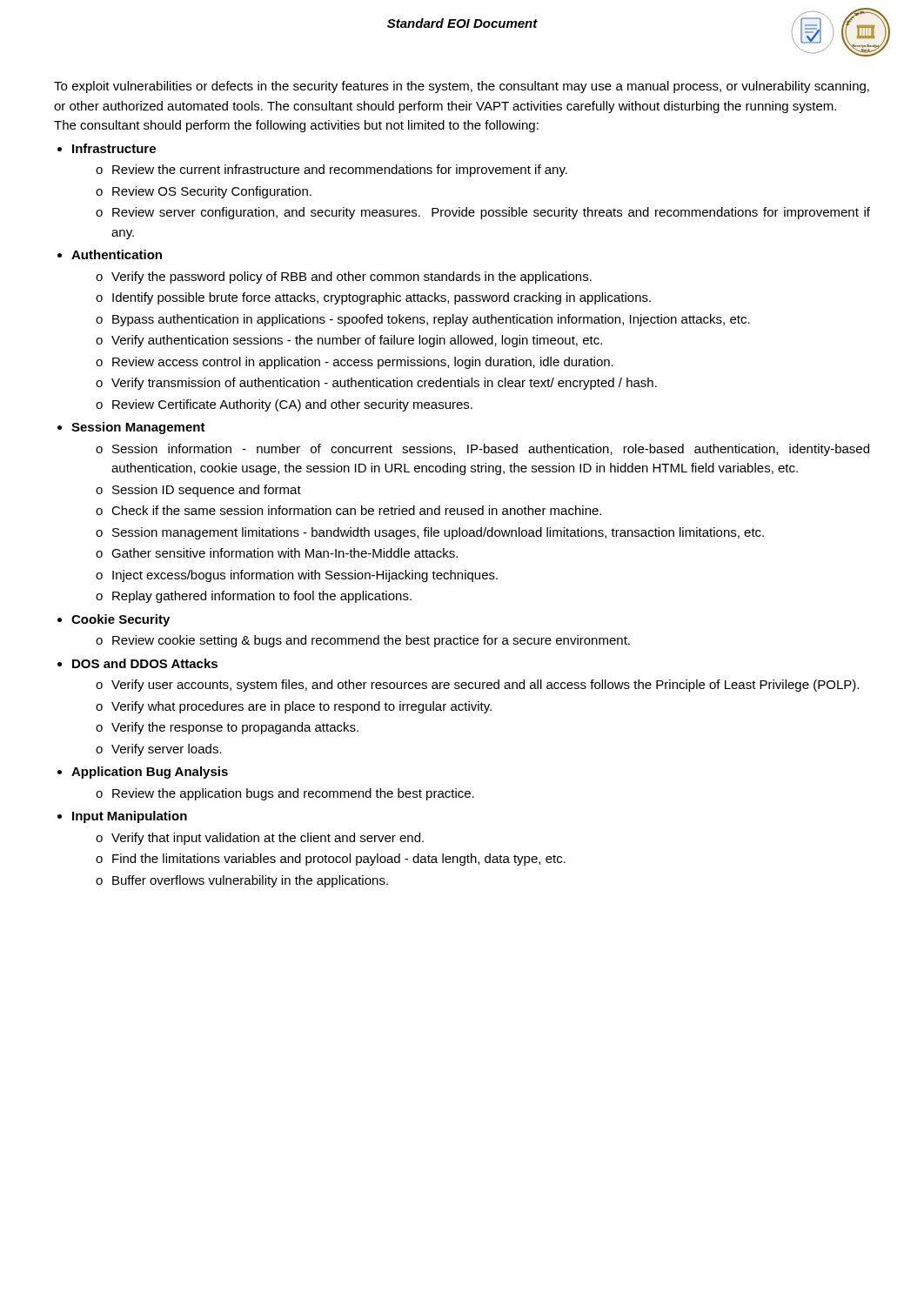Find the text block starting "Replay gathered information to fool"
This screenshot has height=1305, width=924.
[x=262, y=596]
